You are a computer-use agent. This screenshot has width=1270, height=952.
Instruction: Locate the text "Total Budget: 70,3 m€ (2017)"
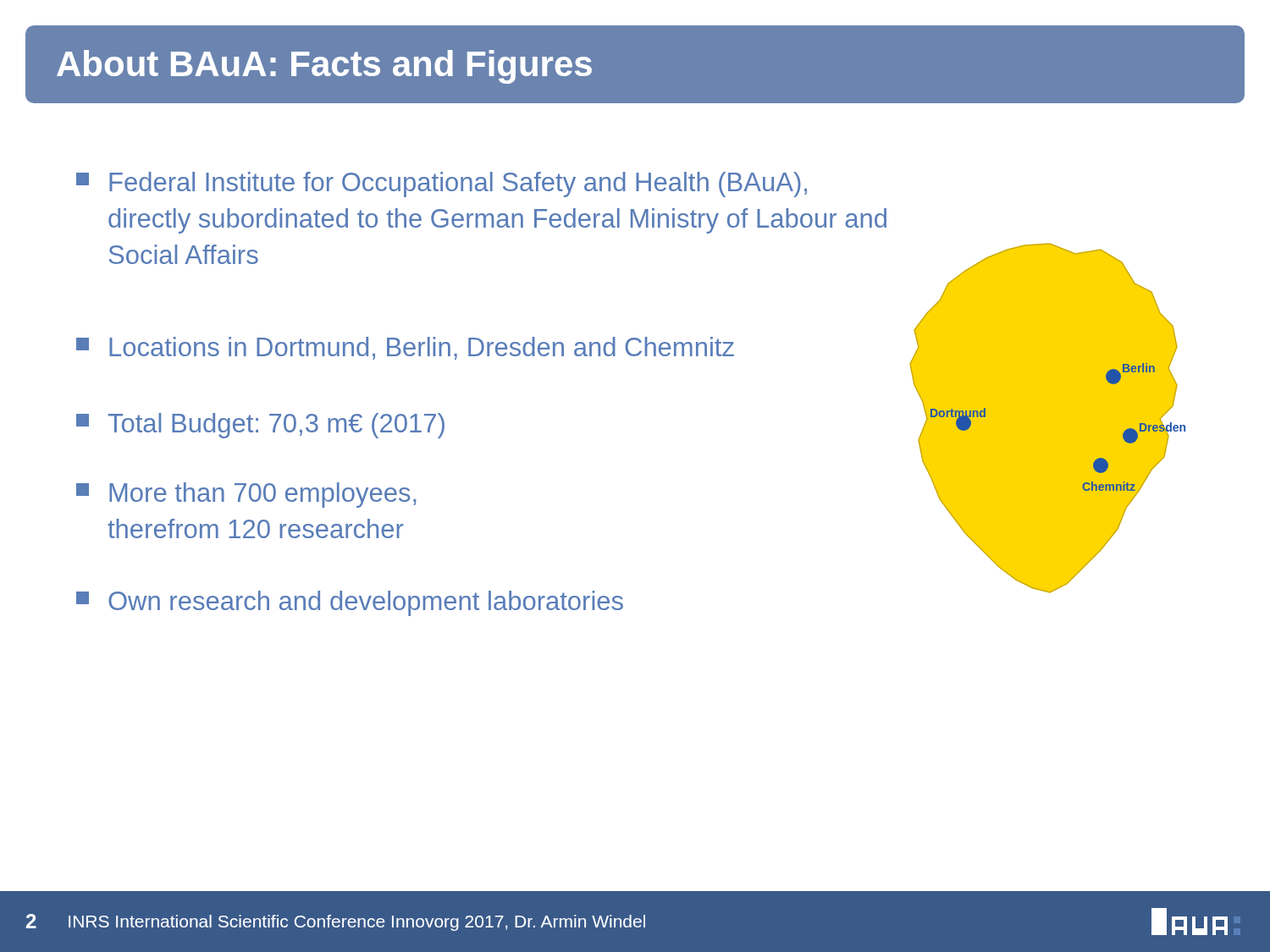(x=261, y=424)
